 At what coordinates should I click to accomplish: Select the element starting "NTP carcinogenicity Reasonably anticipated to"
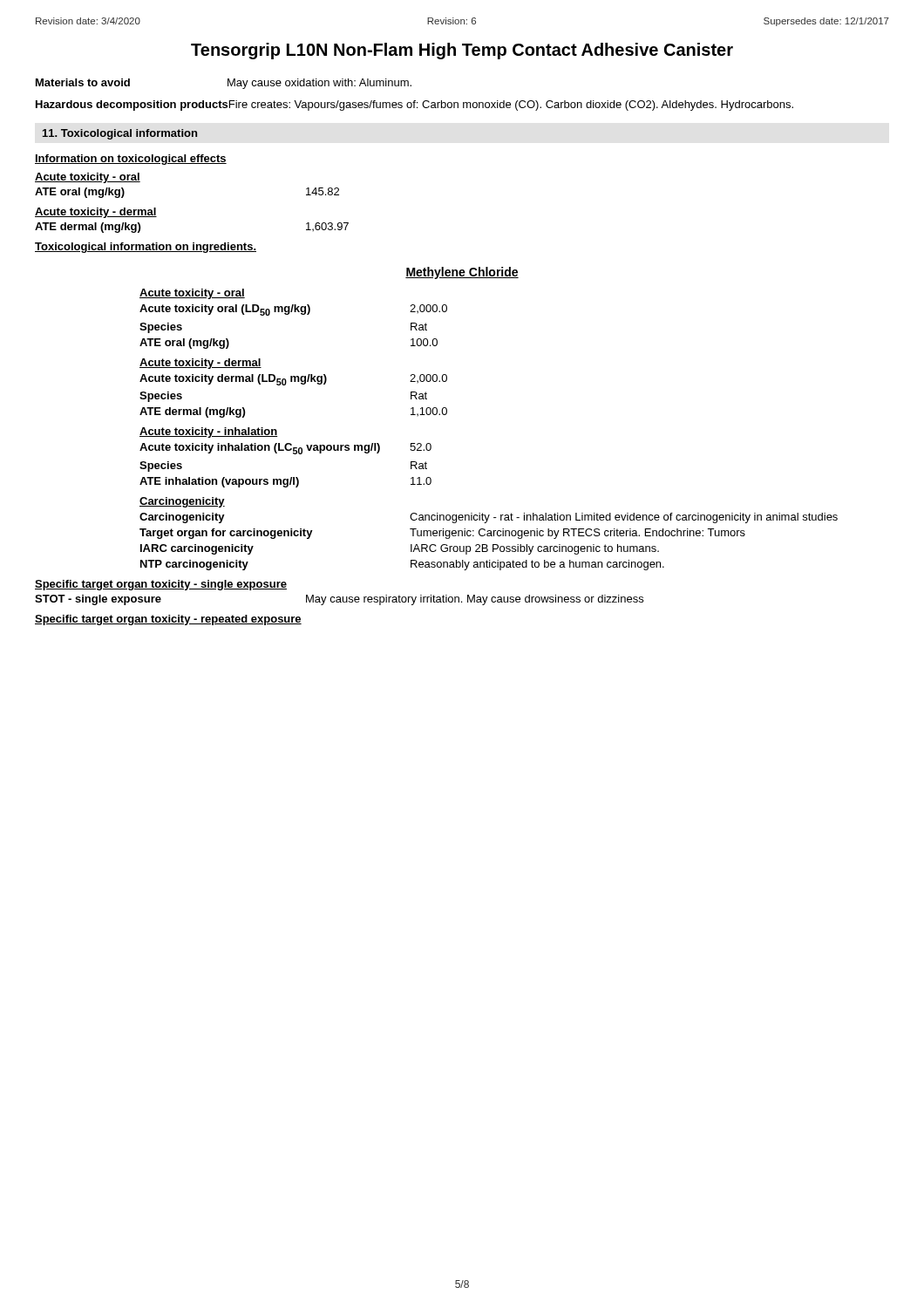pos(402,564)
